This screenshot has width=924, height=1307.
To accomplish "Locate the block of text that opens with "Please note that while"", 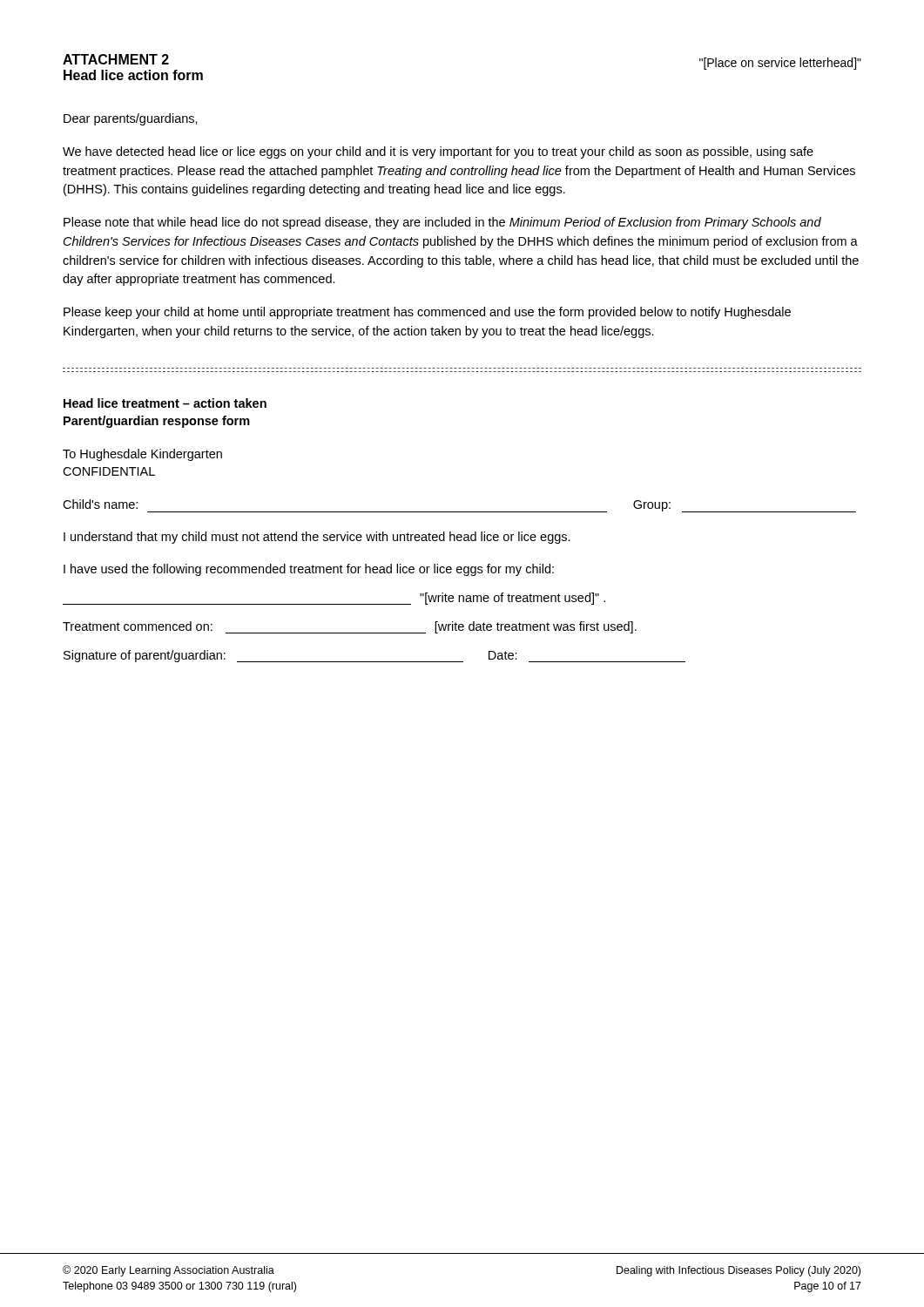I will (461, 251).
